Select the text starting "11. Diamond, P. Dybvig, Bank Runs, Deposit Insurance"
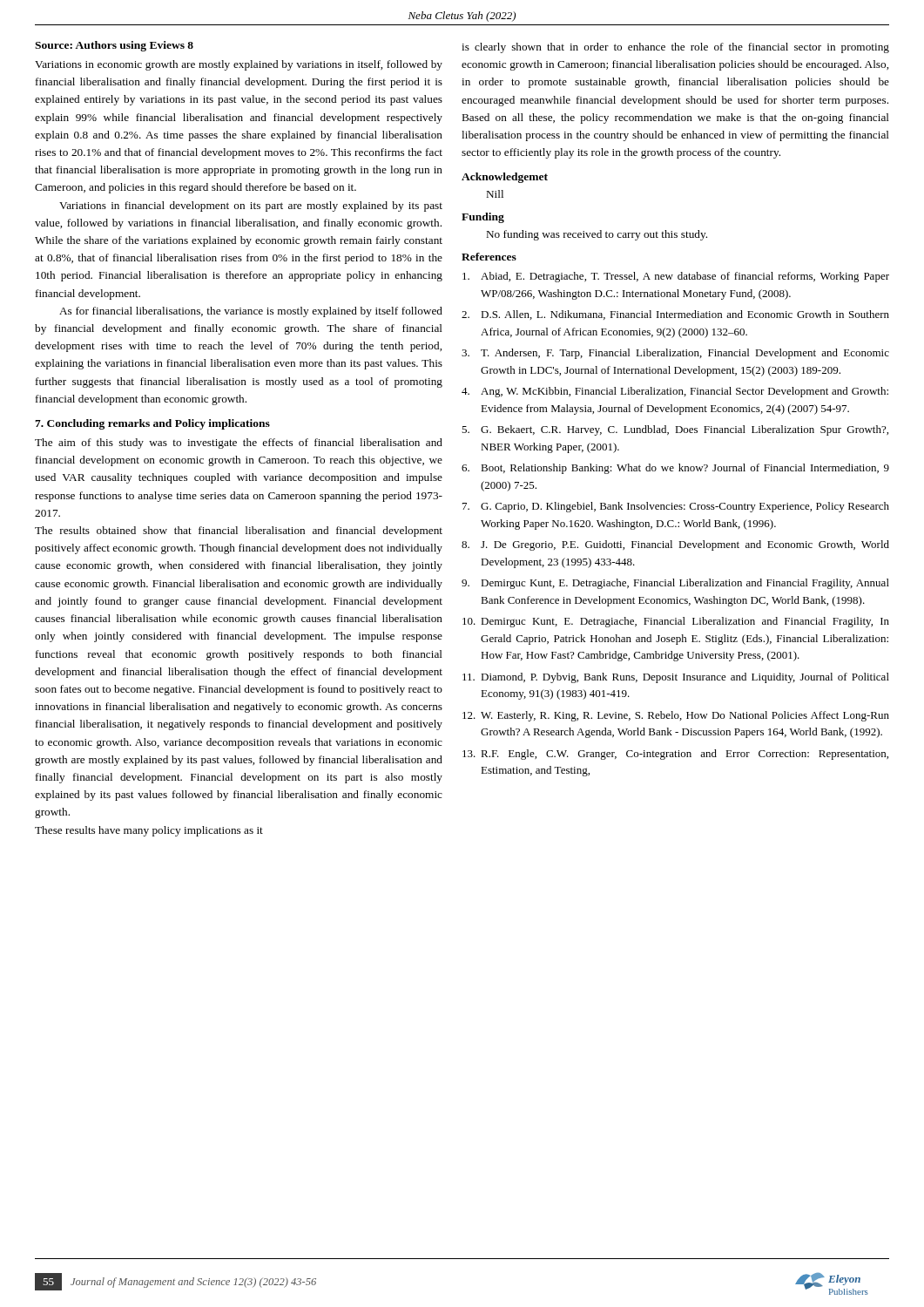This screenshot has height=1307, width=924. click(675, 685)
